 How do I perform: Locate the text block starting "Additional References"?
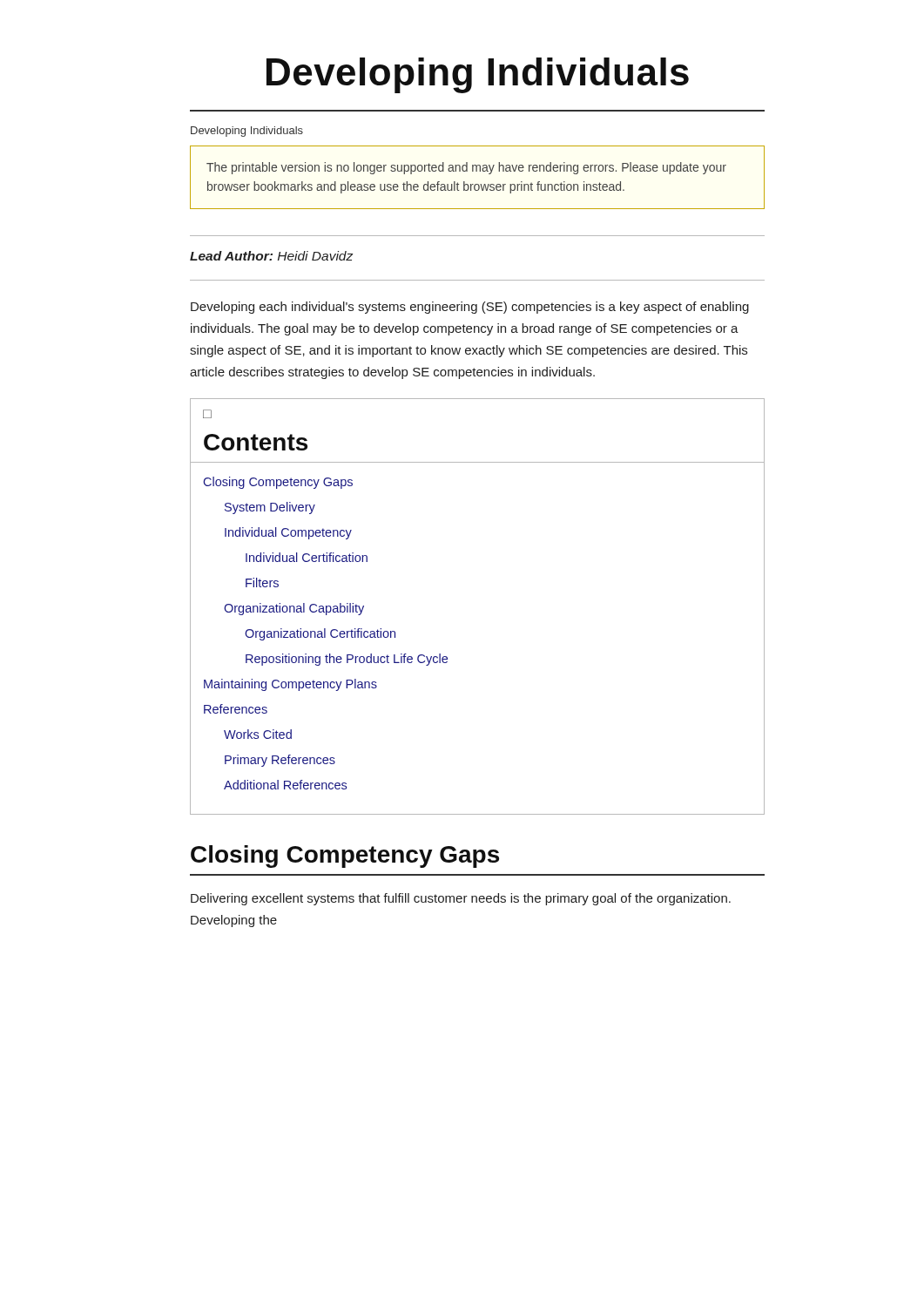[286, 785]
